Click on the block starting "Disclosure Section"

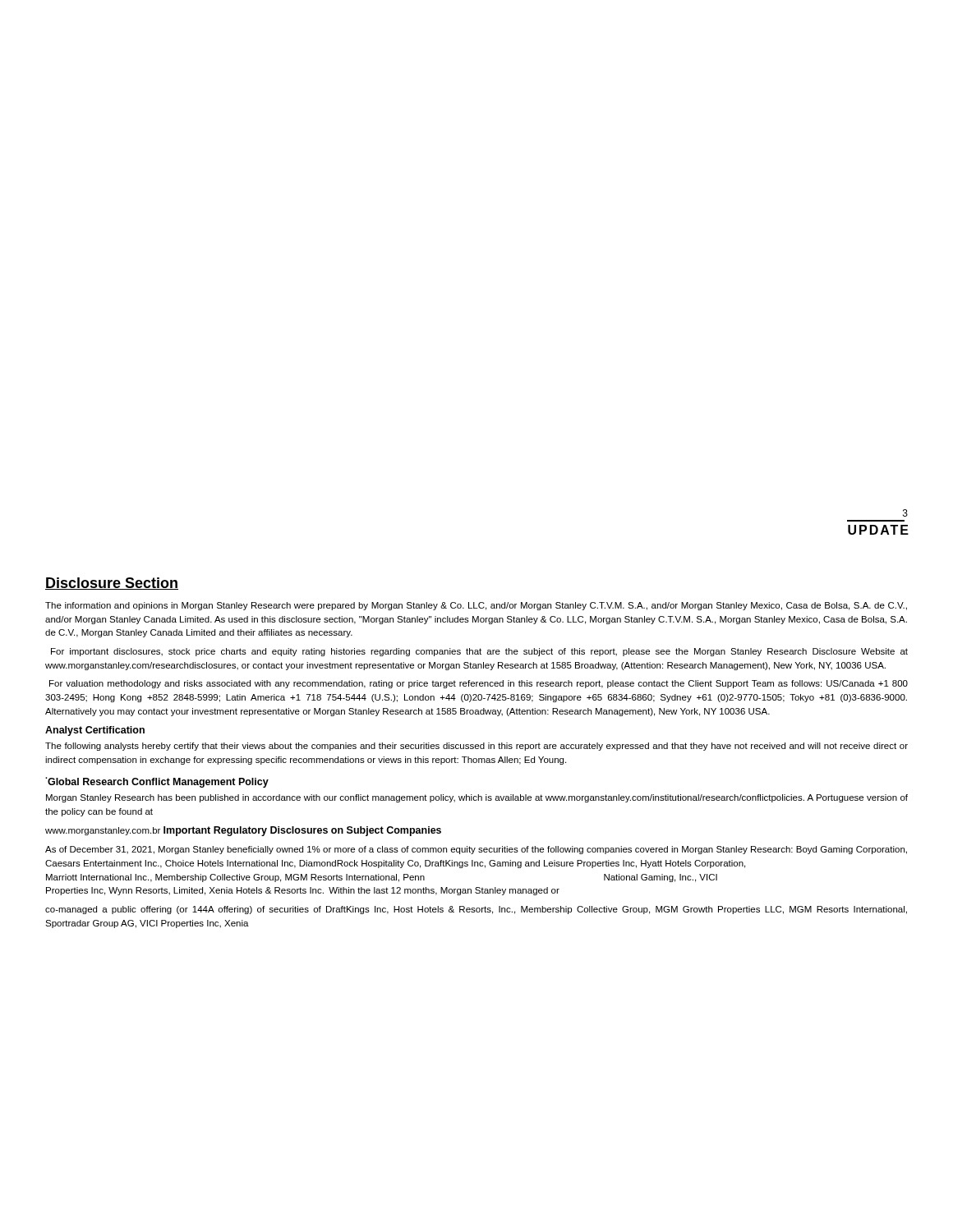112,584
